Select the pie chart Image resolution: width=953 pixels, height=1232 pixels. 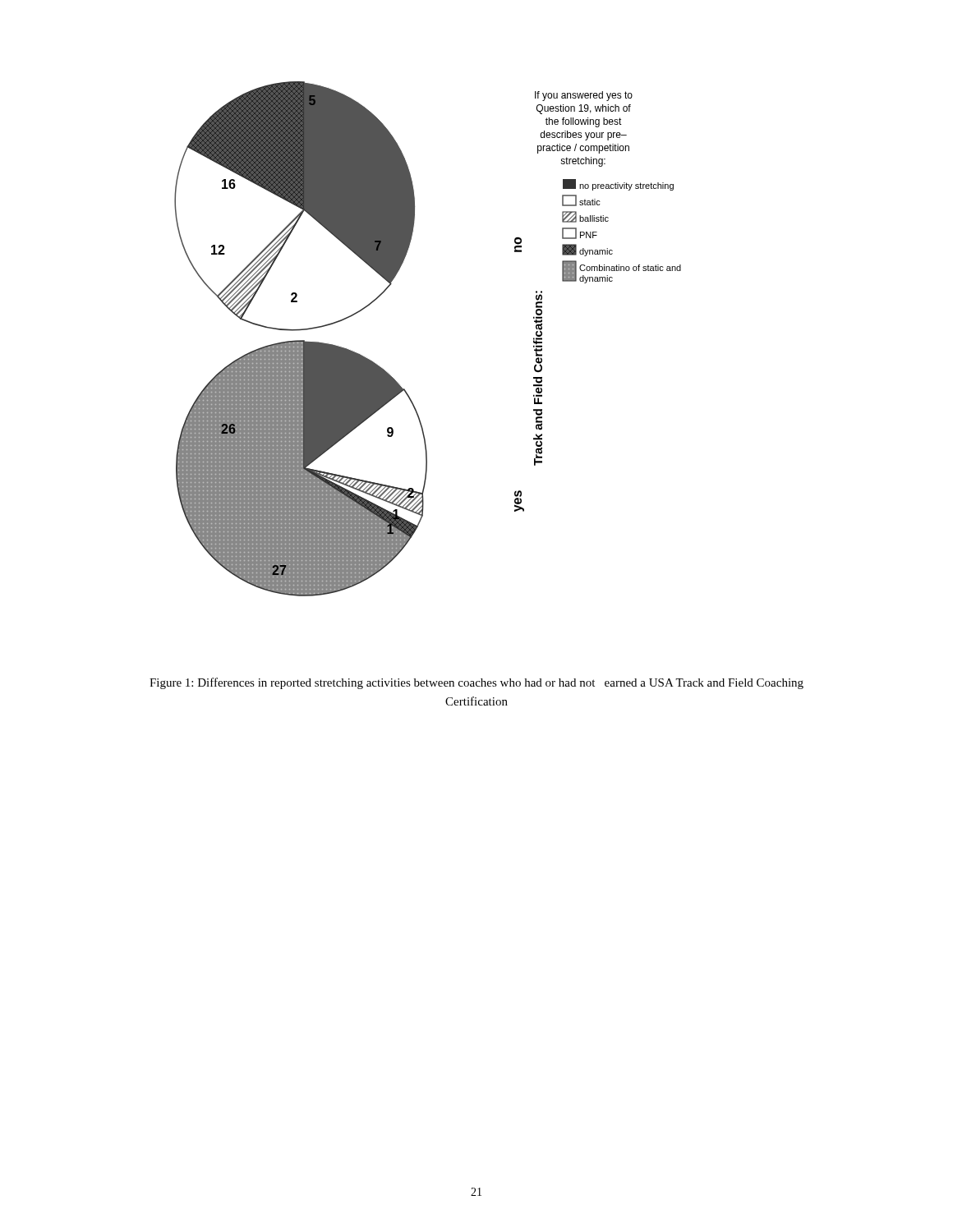click(x=460, y=329)
